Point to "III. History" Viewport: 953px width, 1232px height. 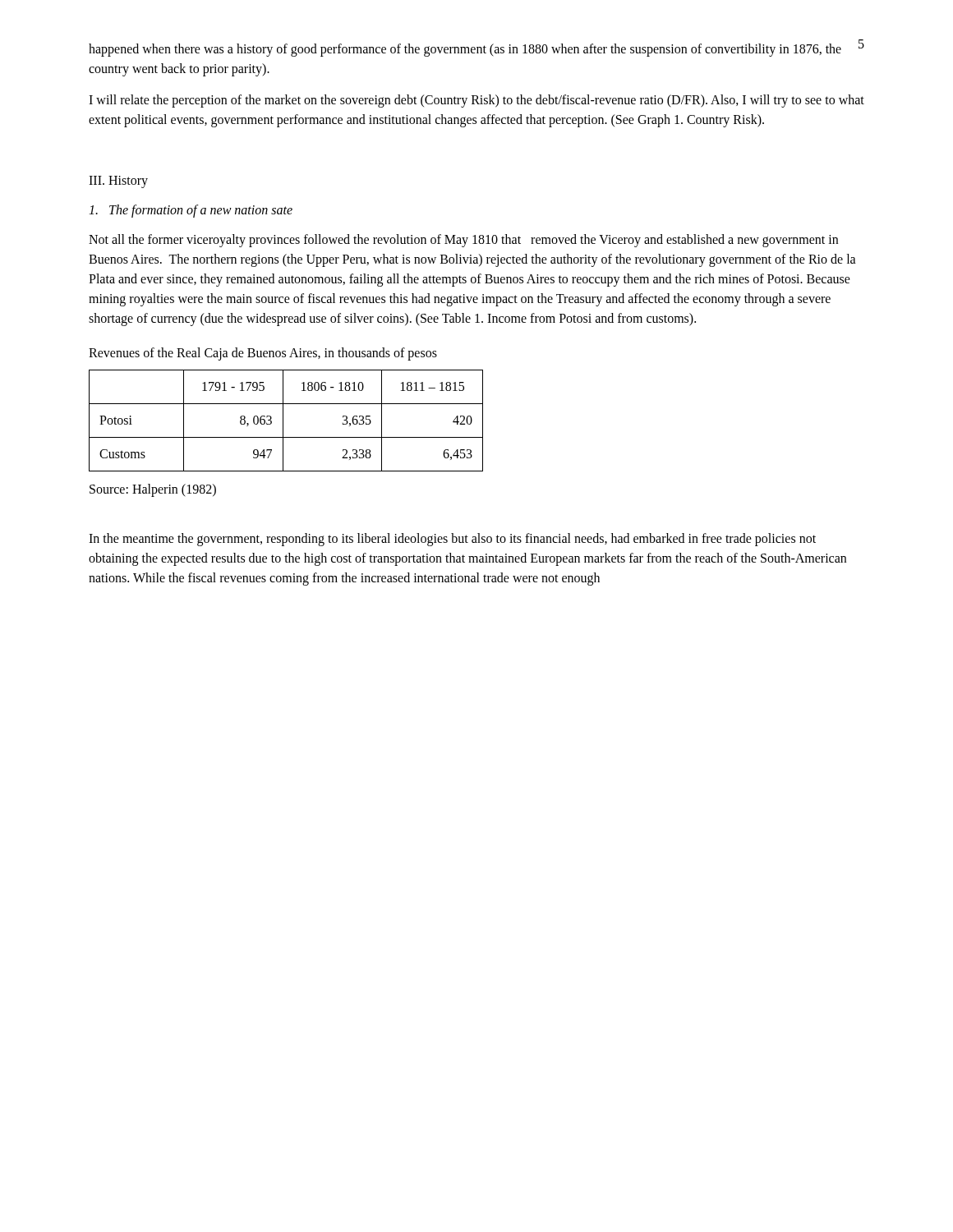(118, 182)
